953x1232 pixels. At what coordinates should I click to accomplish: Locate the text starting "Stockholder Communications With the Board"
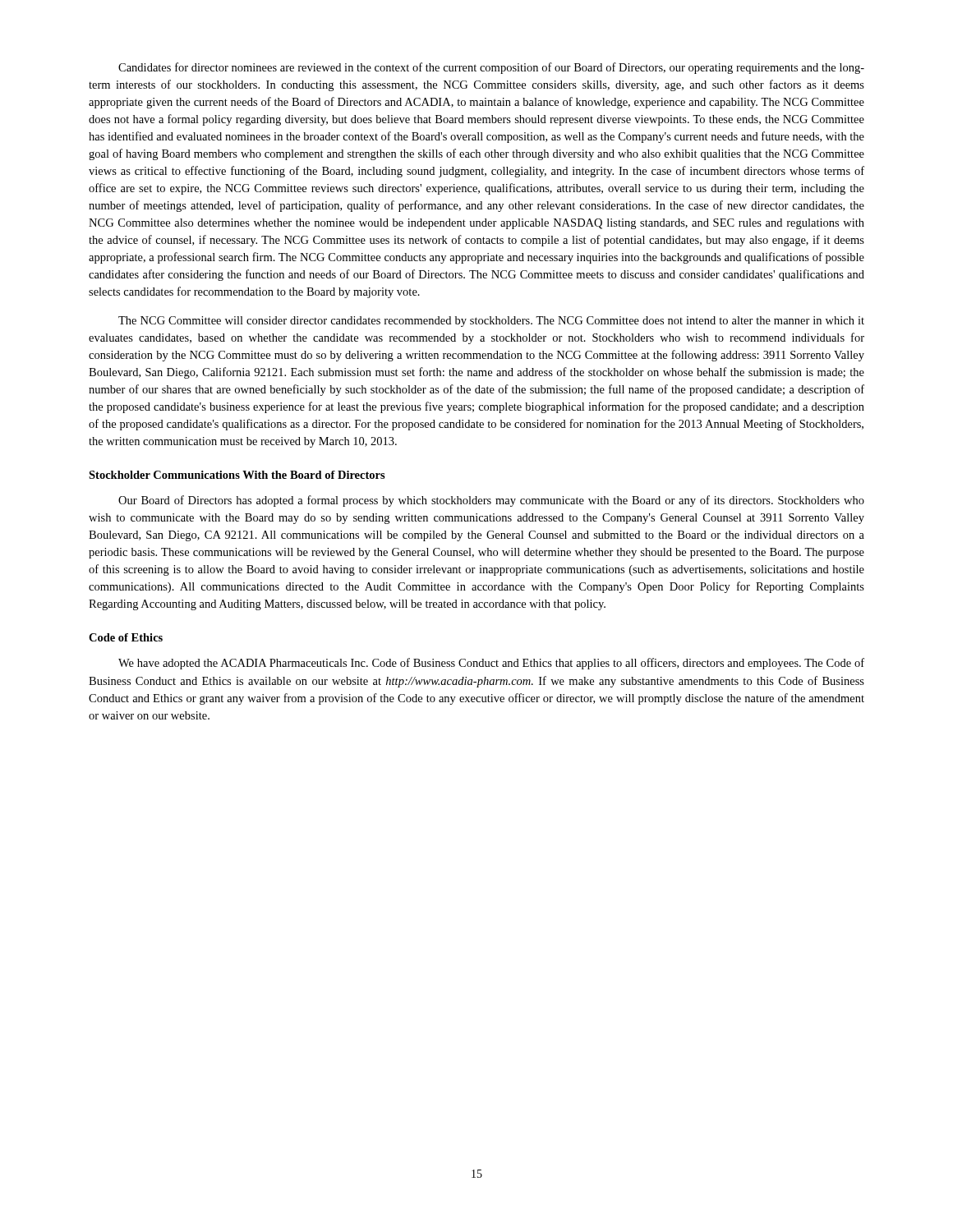click(x=237, y=475)
